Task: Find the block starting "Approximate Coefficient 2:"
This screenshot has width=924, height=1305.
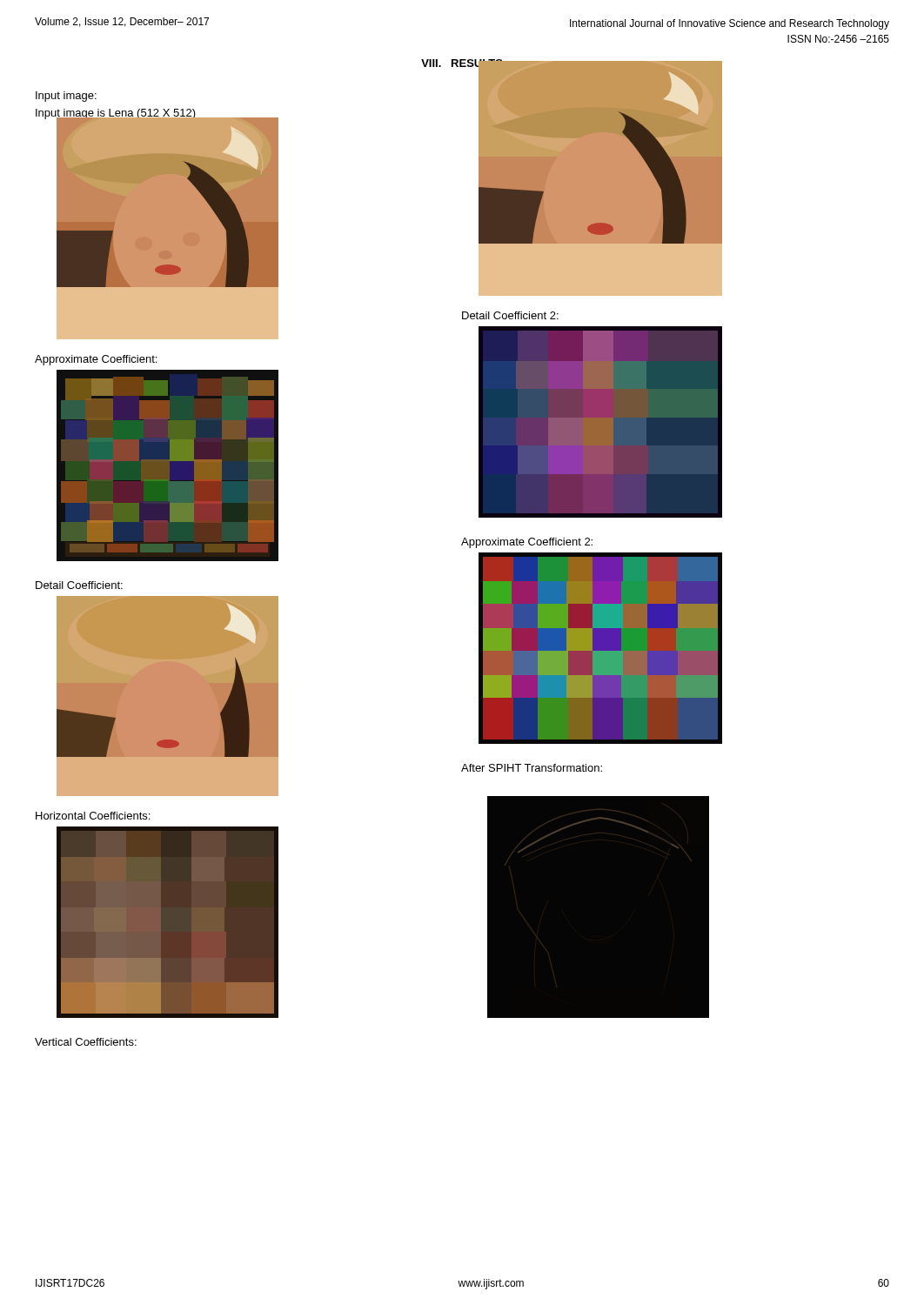Action: tap(527, 542)
